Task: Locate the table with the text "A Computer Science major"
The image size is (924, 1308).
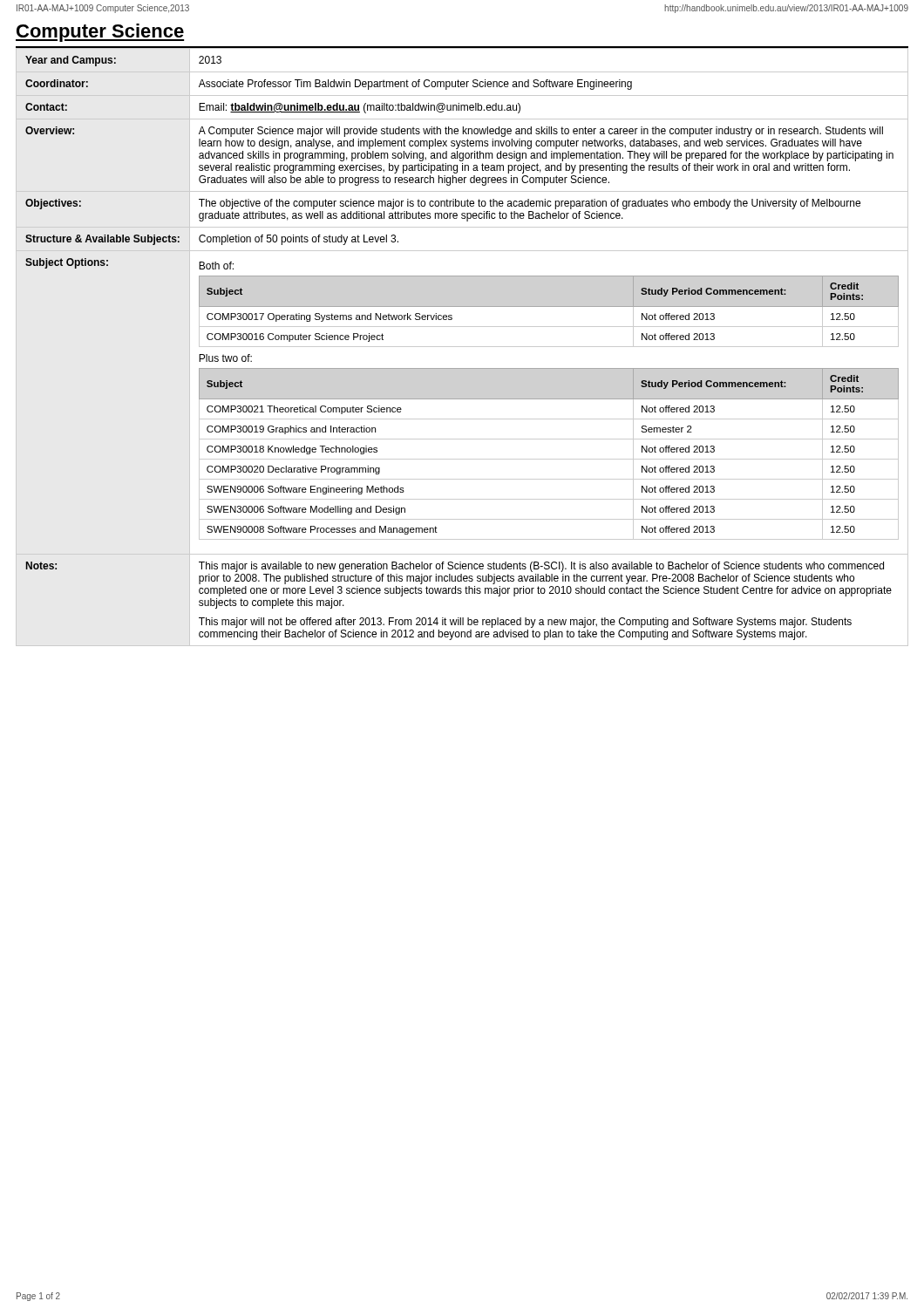Action: [462, 347]
